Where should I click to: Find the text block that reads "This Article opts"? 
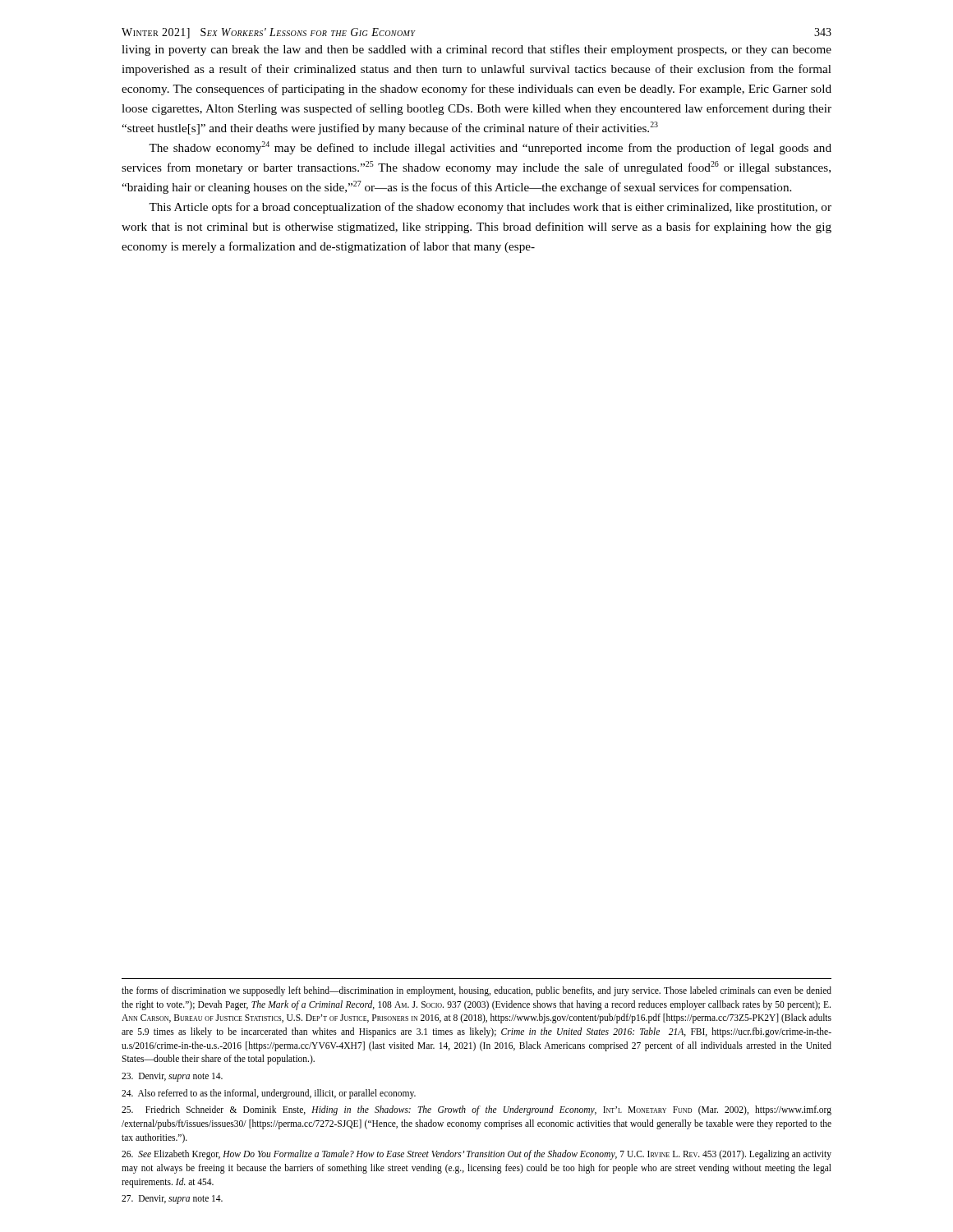(x=476, y=227)
